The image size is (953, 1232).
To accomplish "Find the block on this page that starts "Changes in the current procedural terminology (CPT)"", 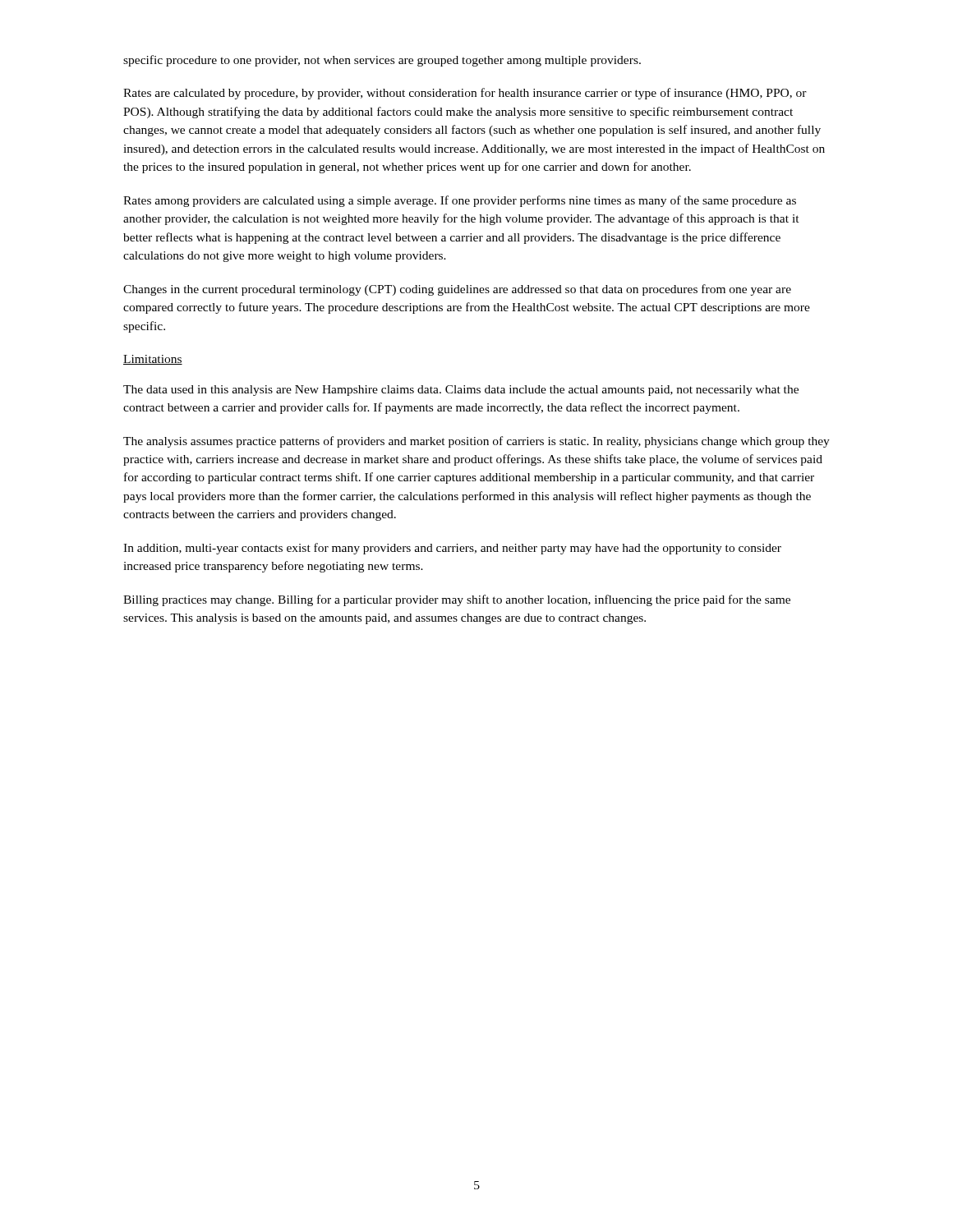I will 467,307.
